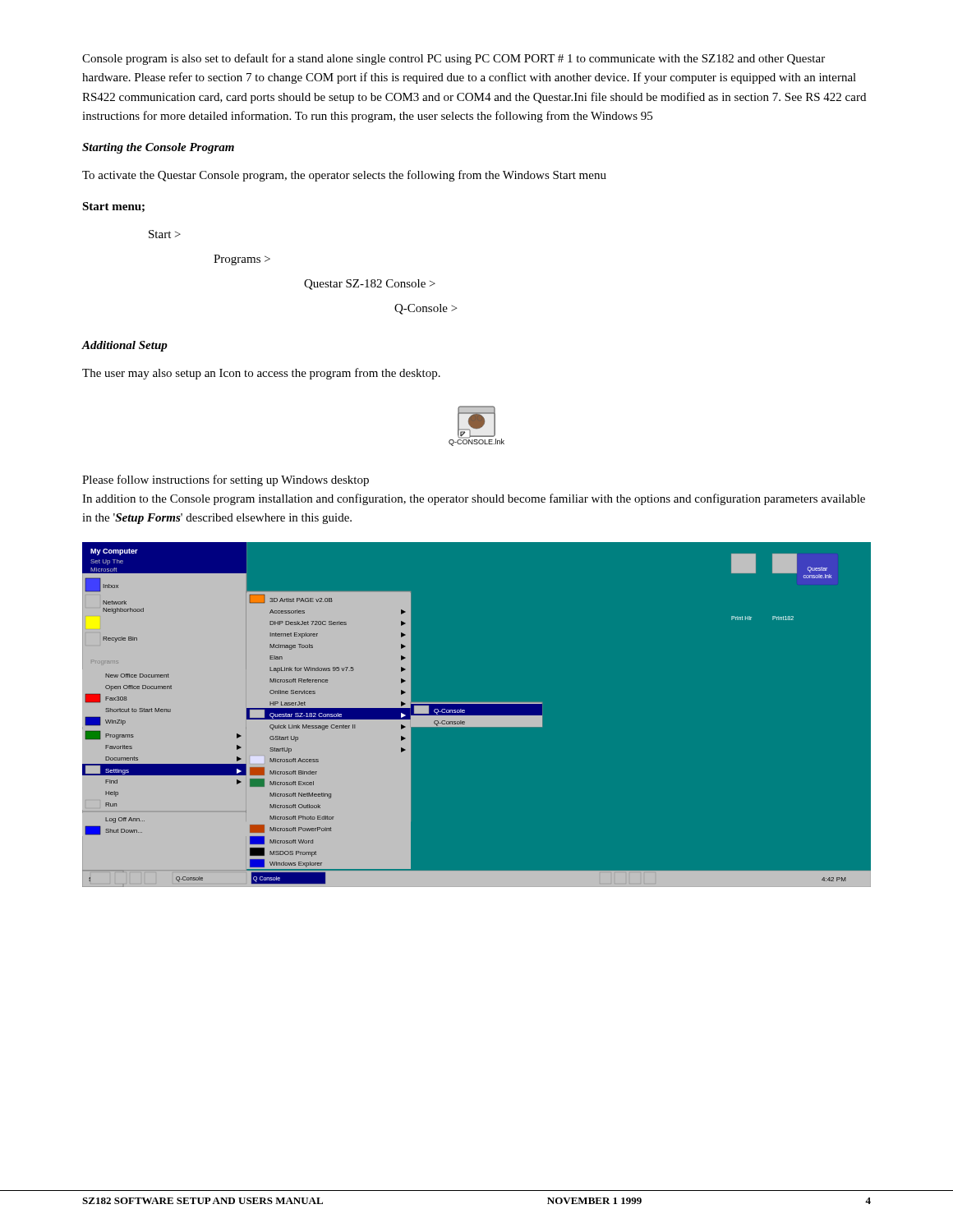
Task: Locate the section header that reads "Starting the Console Program"
Action: click(x=158, y=147)
